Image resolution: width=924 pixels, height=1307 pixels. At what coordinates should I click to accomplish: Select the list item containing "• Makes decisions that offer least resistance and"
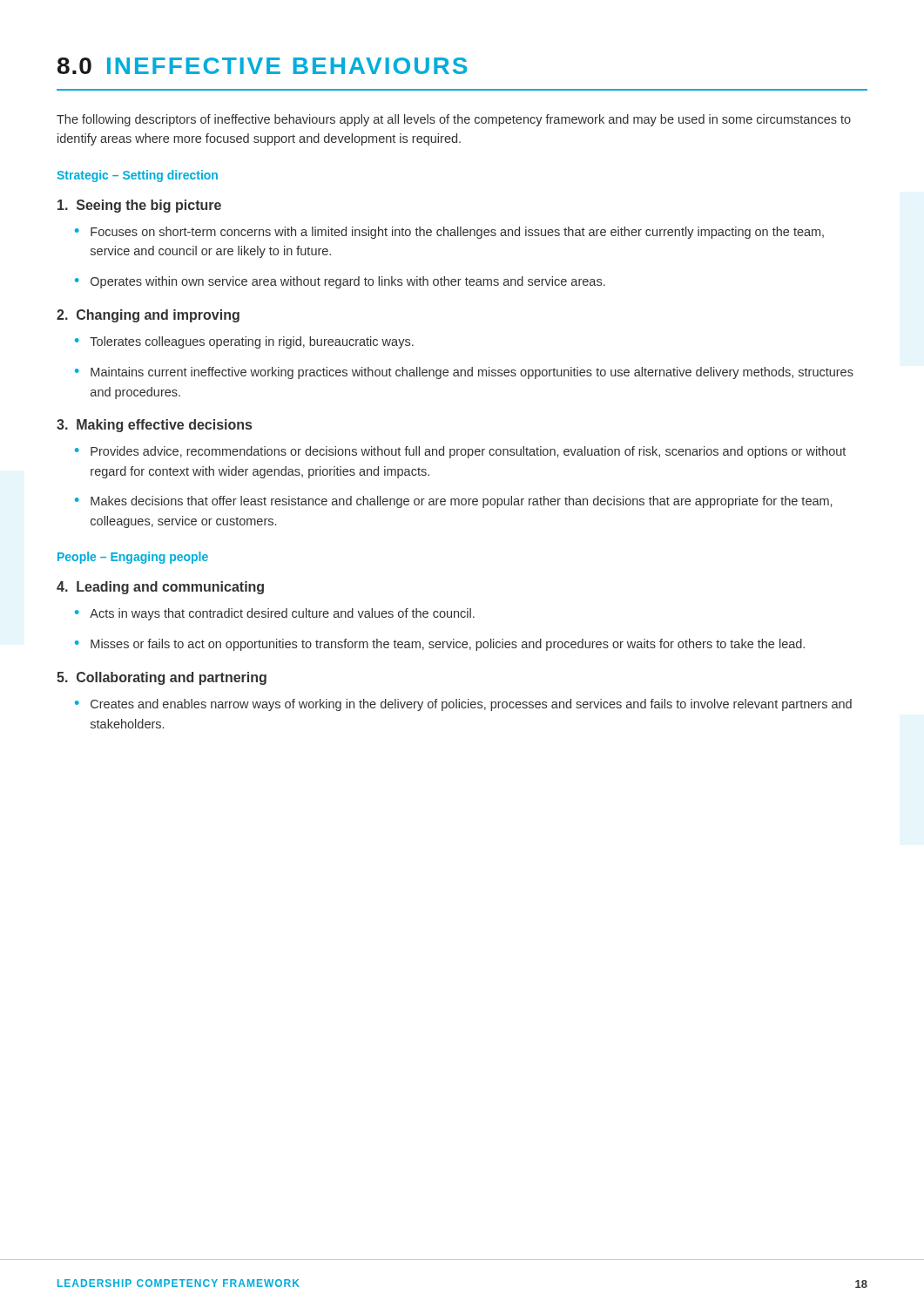471,511
